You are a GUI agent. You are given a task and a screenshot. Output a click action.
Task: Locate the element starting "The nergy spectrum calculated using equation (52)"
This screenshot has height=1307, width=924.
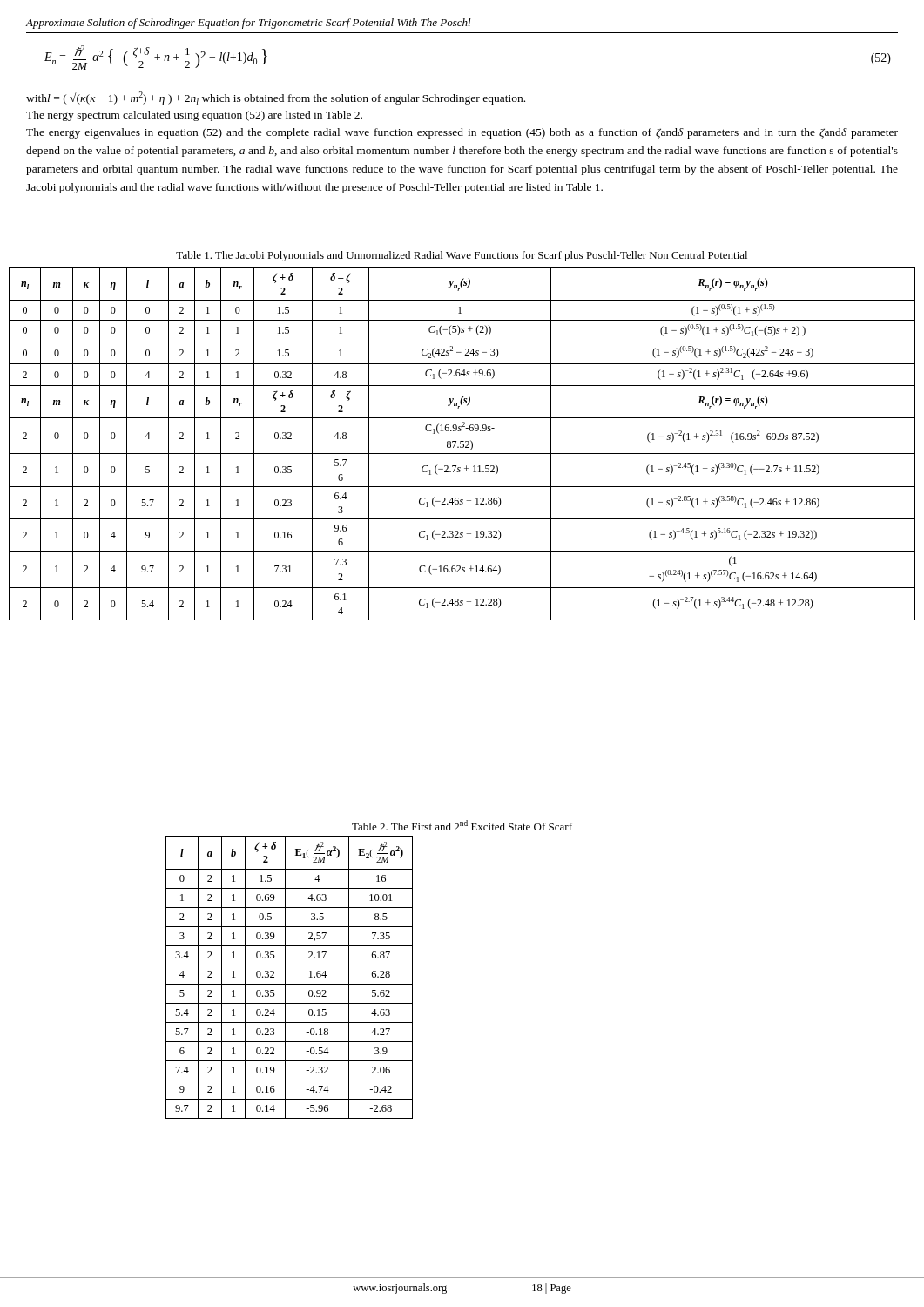tap(195, 115)
